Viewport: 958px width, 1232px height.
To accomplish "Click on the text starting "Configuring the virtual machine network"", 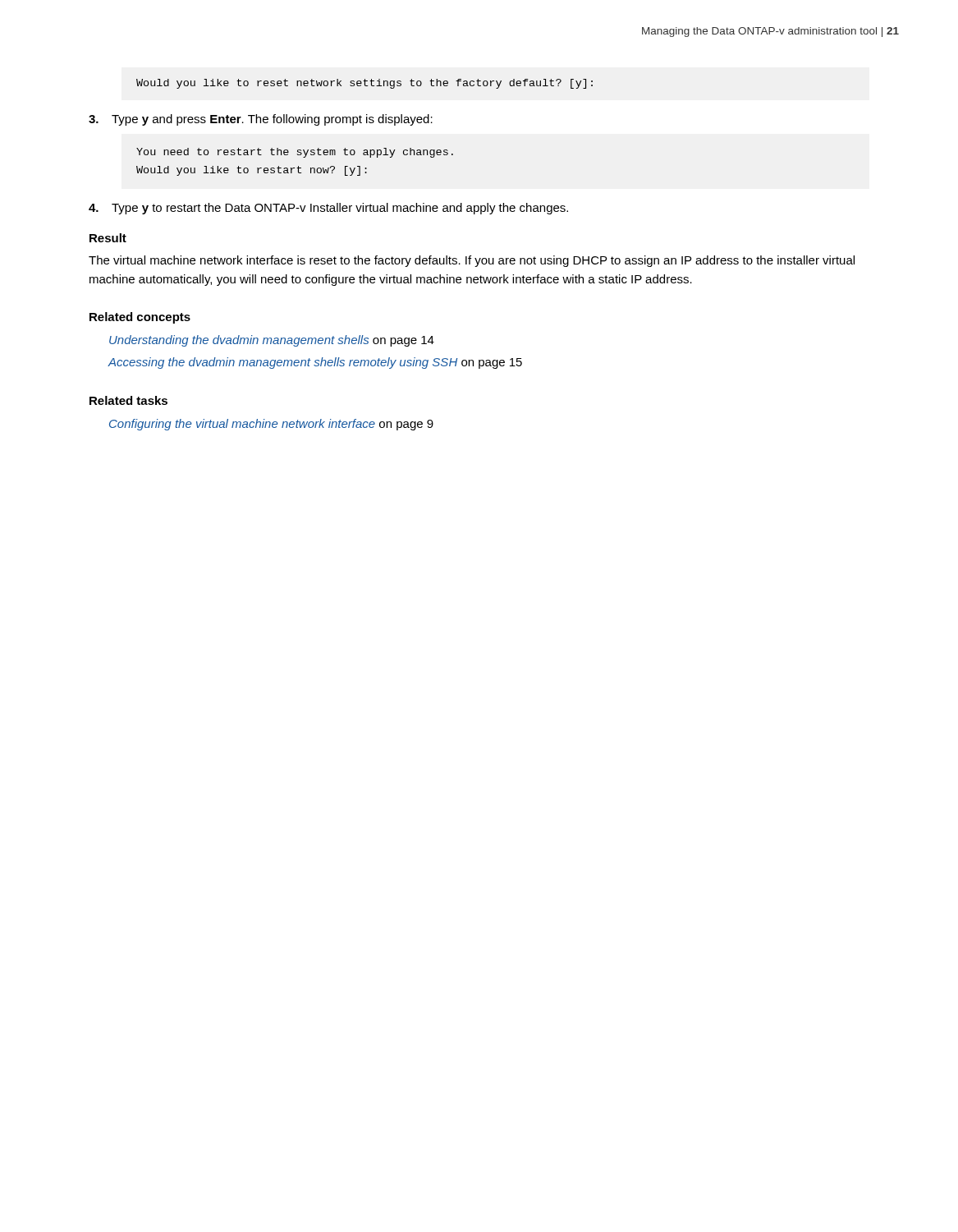I will [x=271, y=424].
